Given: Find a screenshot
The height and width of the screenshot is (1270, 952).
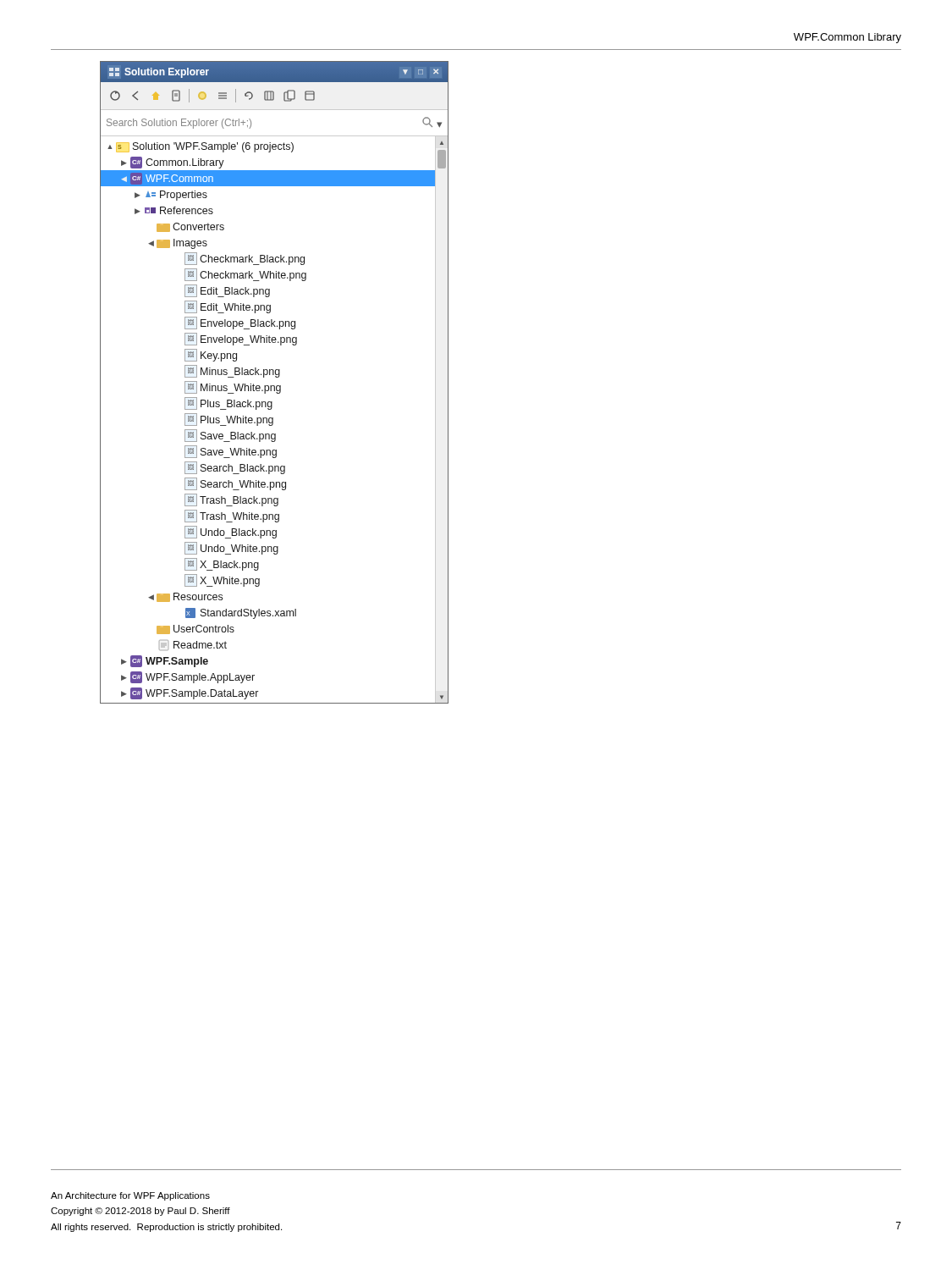Looking at the screenshot, I should tap(274, 382).
